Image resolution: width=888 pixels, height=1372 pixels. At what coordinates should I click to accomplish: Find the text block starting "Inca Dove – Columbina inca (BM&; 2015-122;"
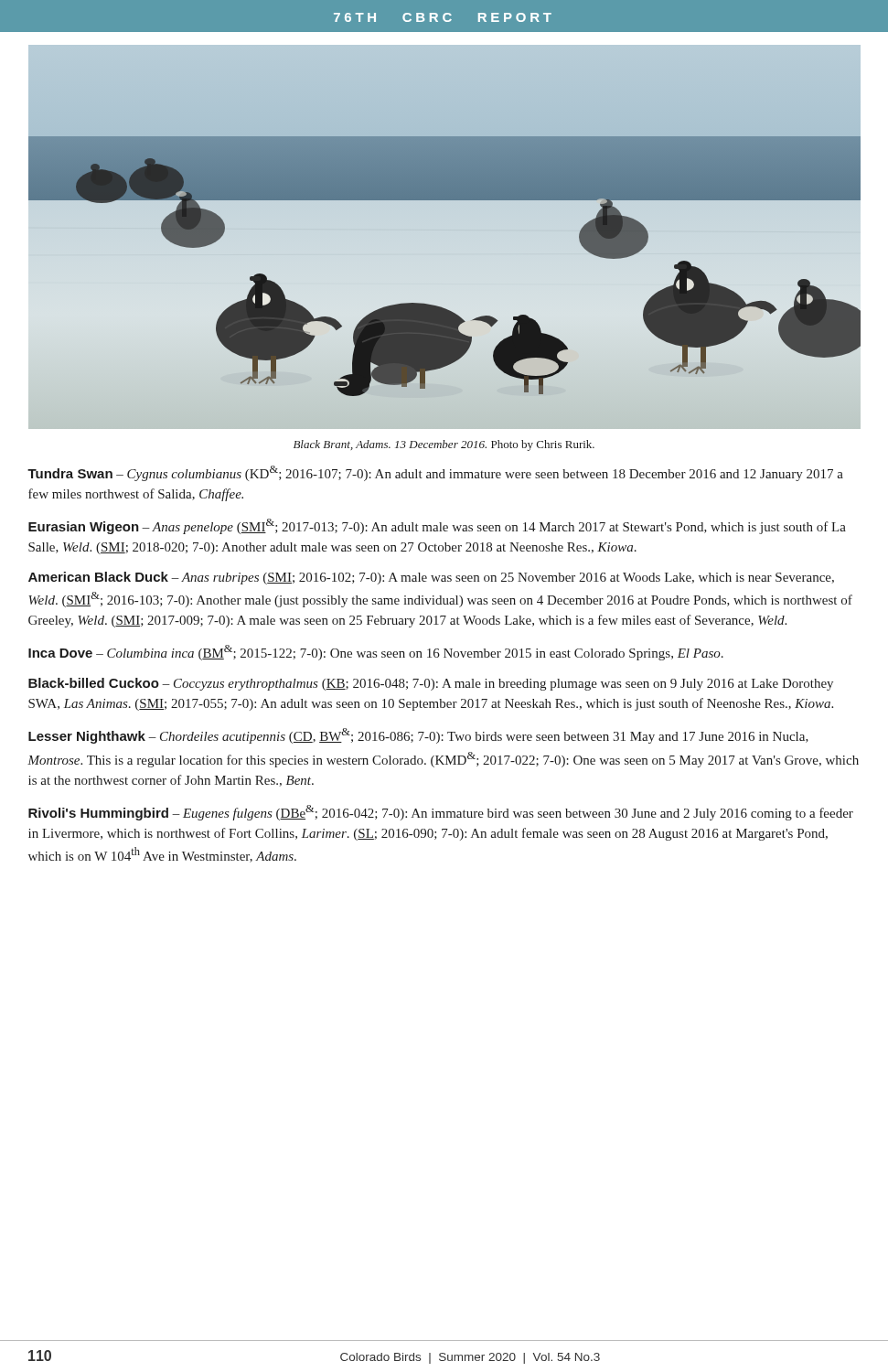(376, 652)
